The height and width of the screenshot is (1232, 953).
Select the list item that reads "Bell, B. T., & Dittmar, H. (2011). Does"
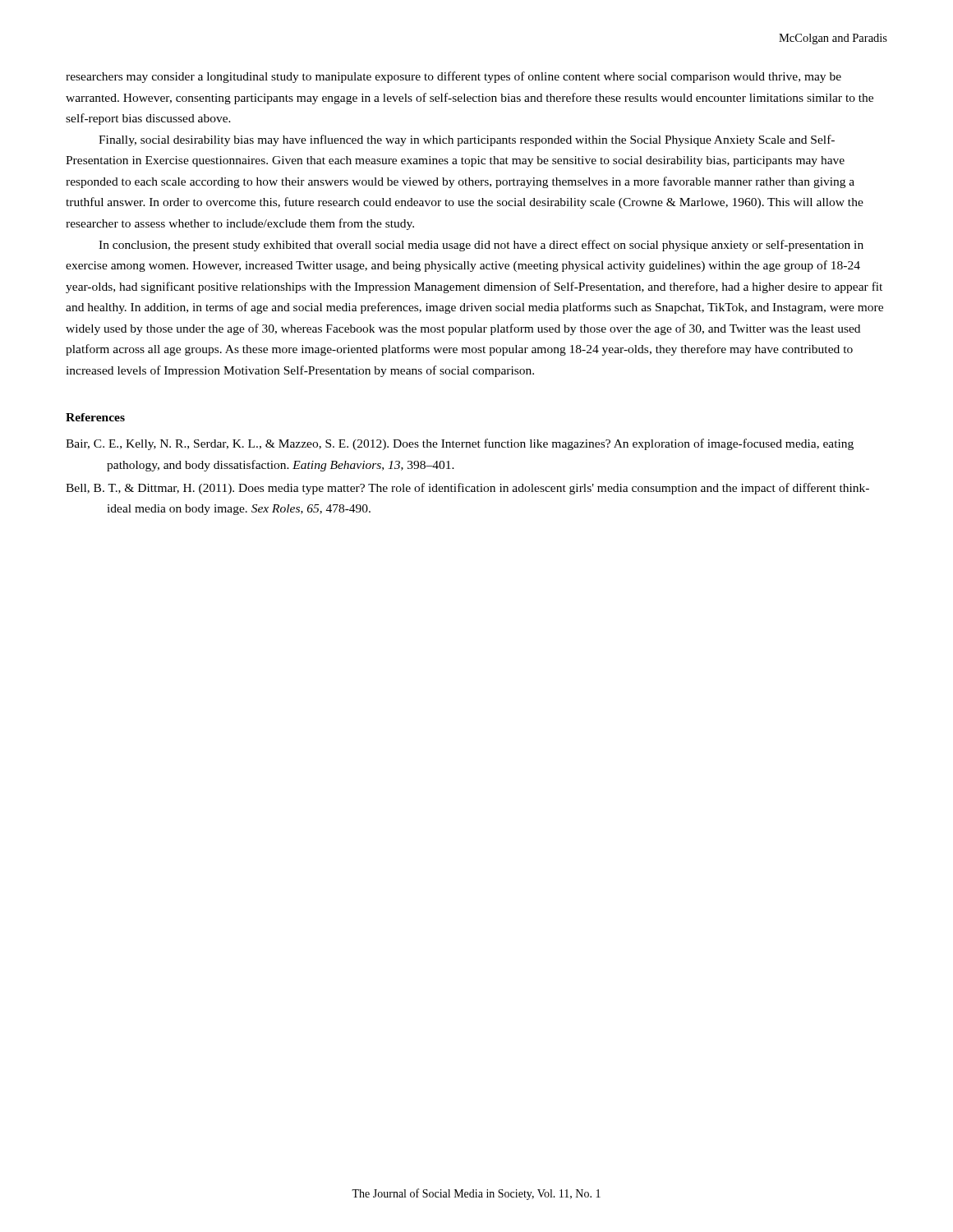pos(468,498)
